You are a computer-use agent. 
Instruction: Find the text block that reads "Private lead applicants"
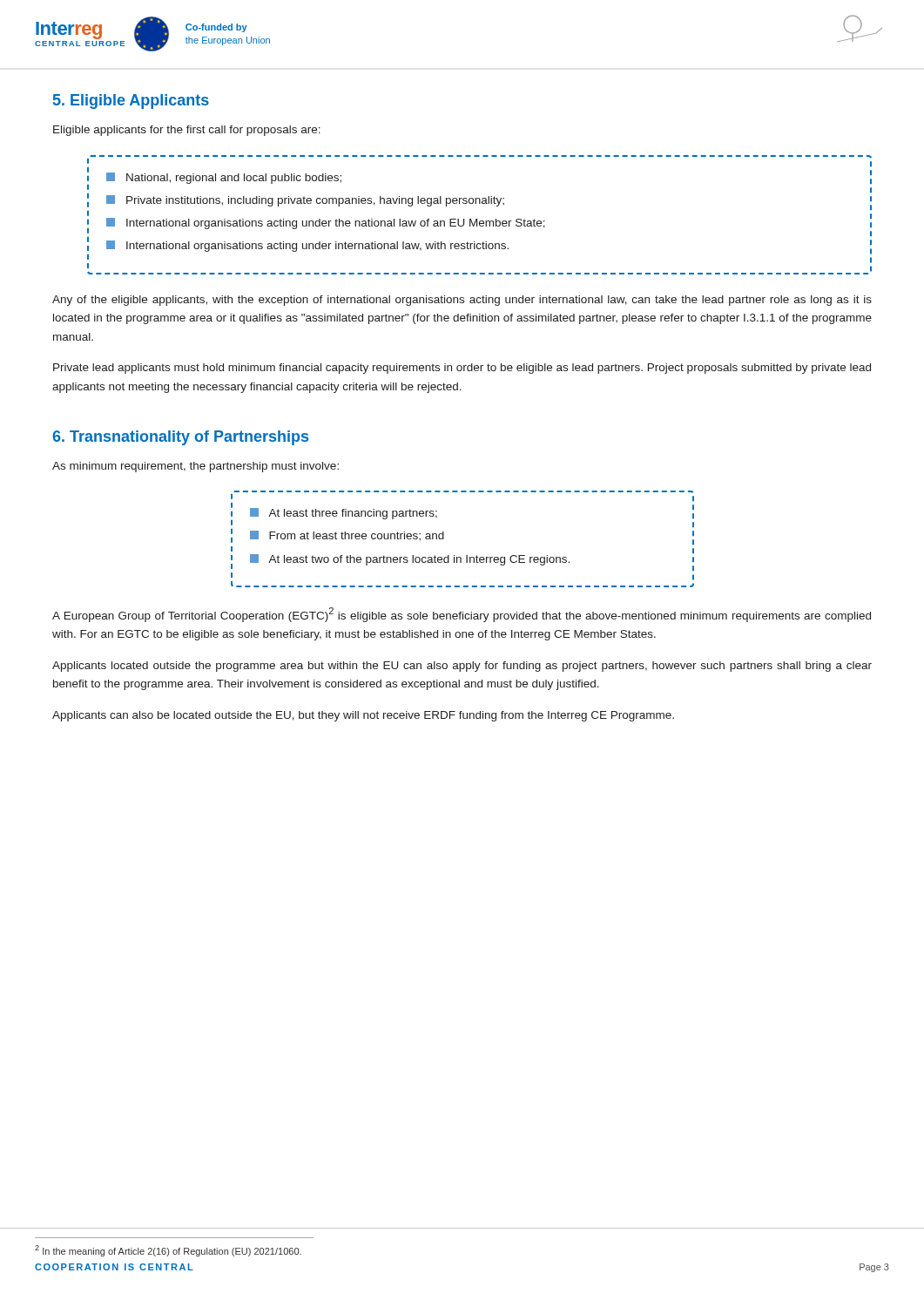pos(462,377)
